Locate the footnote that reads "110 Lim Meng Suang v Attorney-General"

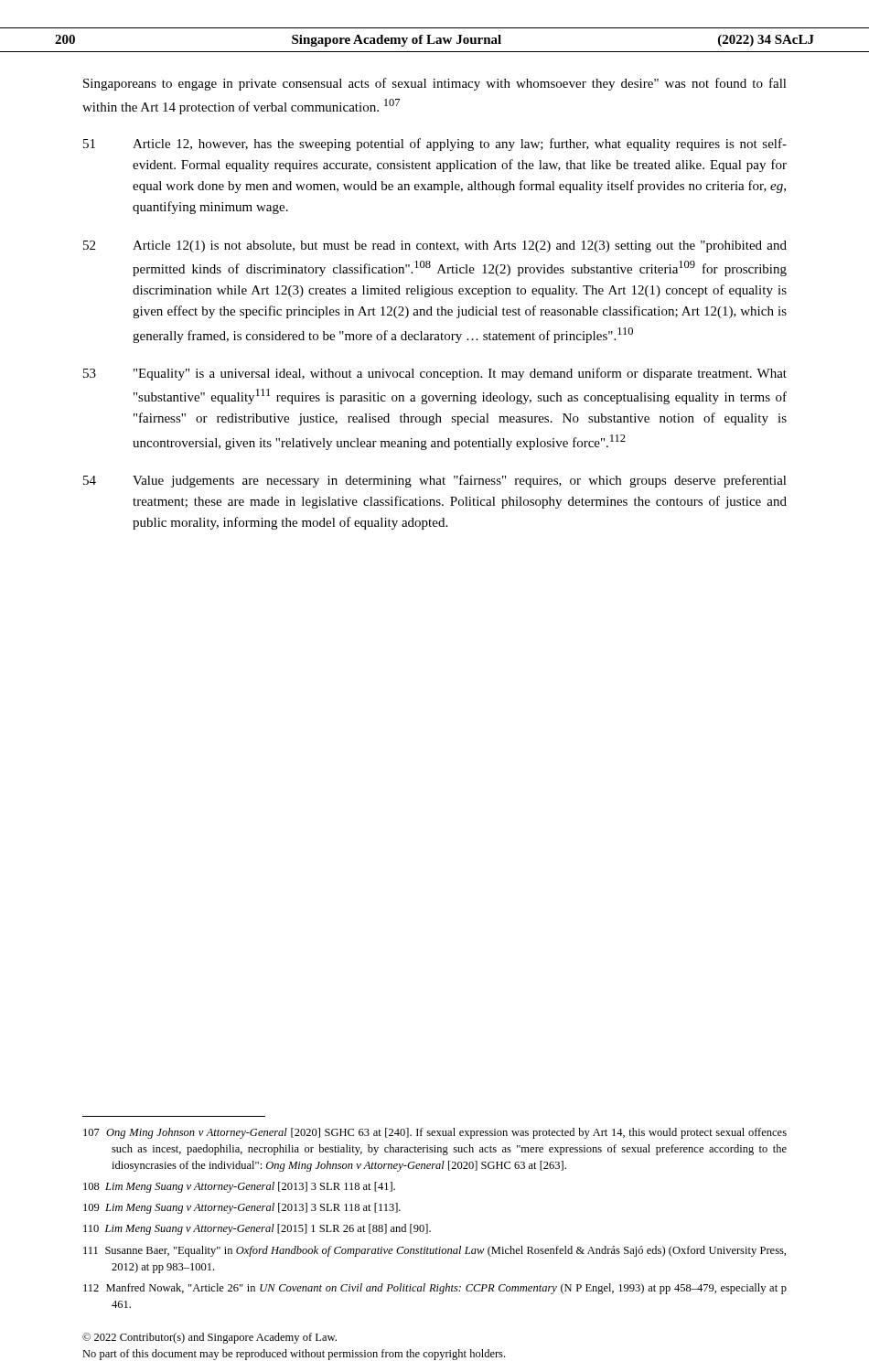pos(257,1229)
